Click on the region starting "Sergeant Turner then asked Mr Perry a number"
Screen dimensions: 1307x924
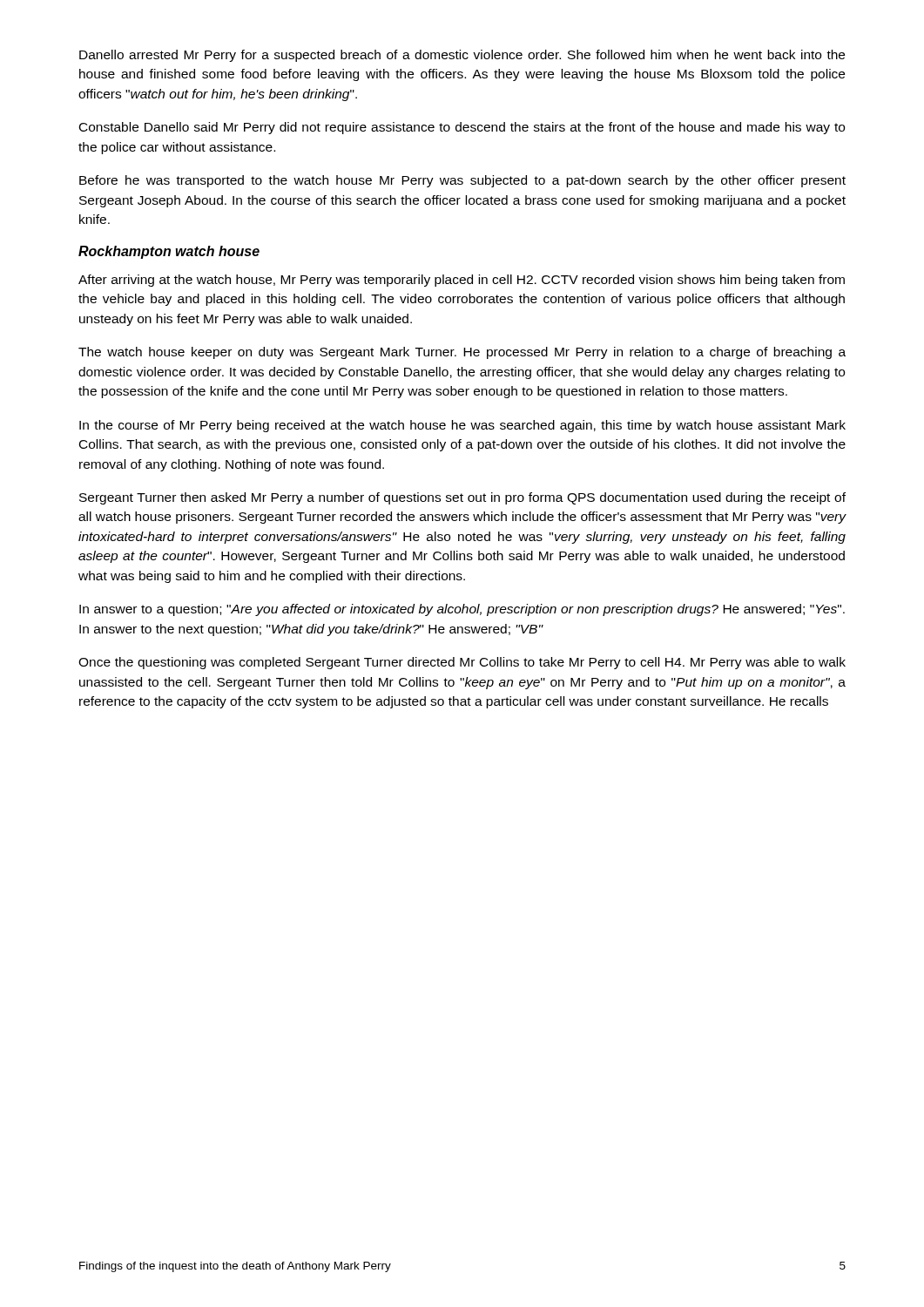(x=462, y=537)
